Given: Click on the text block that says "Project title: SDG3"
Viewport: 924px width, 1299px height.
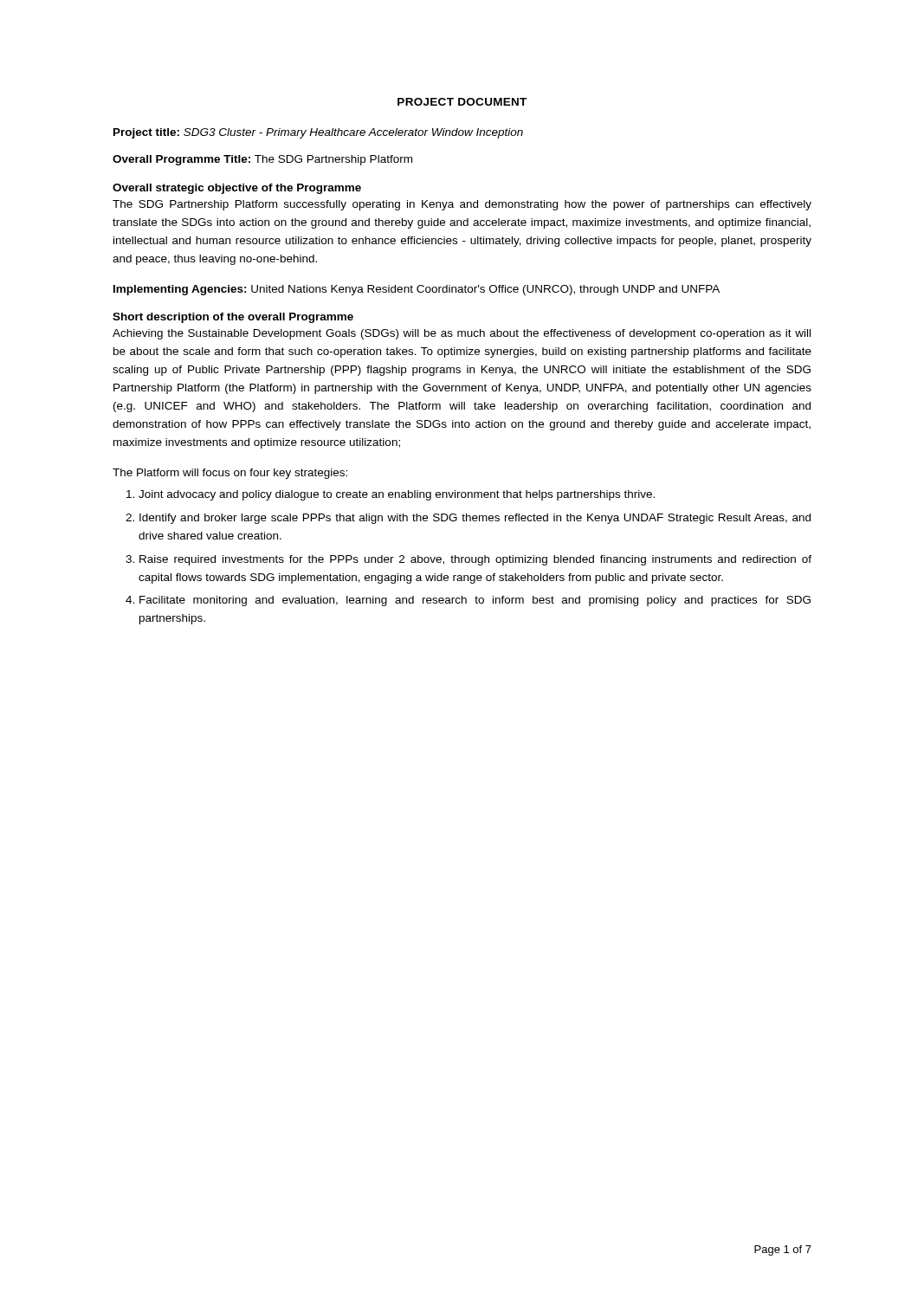Looking at the screenshot, I should [318, 132].
